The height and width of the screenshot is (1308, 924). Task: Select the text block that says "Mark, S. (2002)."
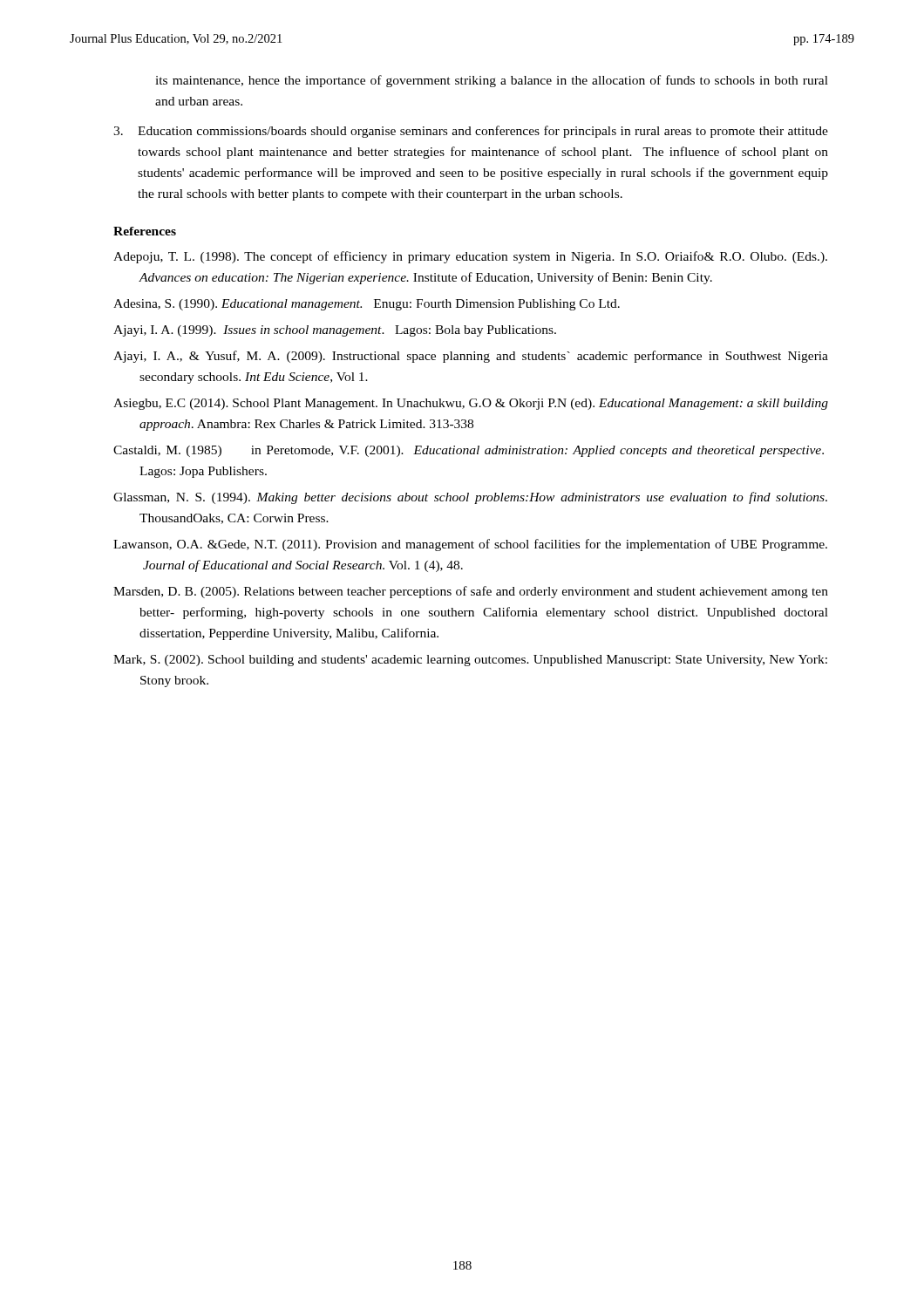click(471, 670)
